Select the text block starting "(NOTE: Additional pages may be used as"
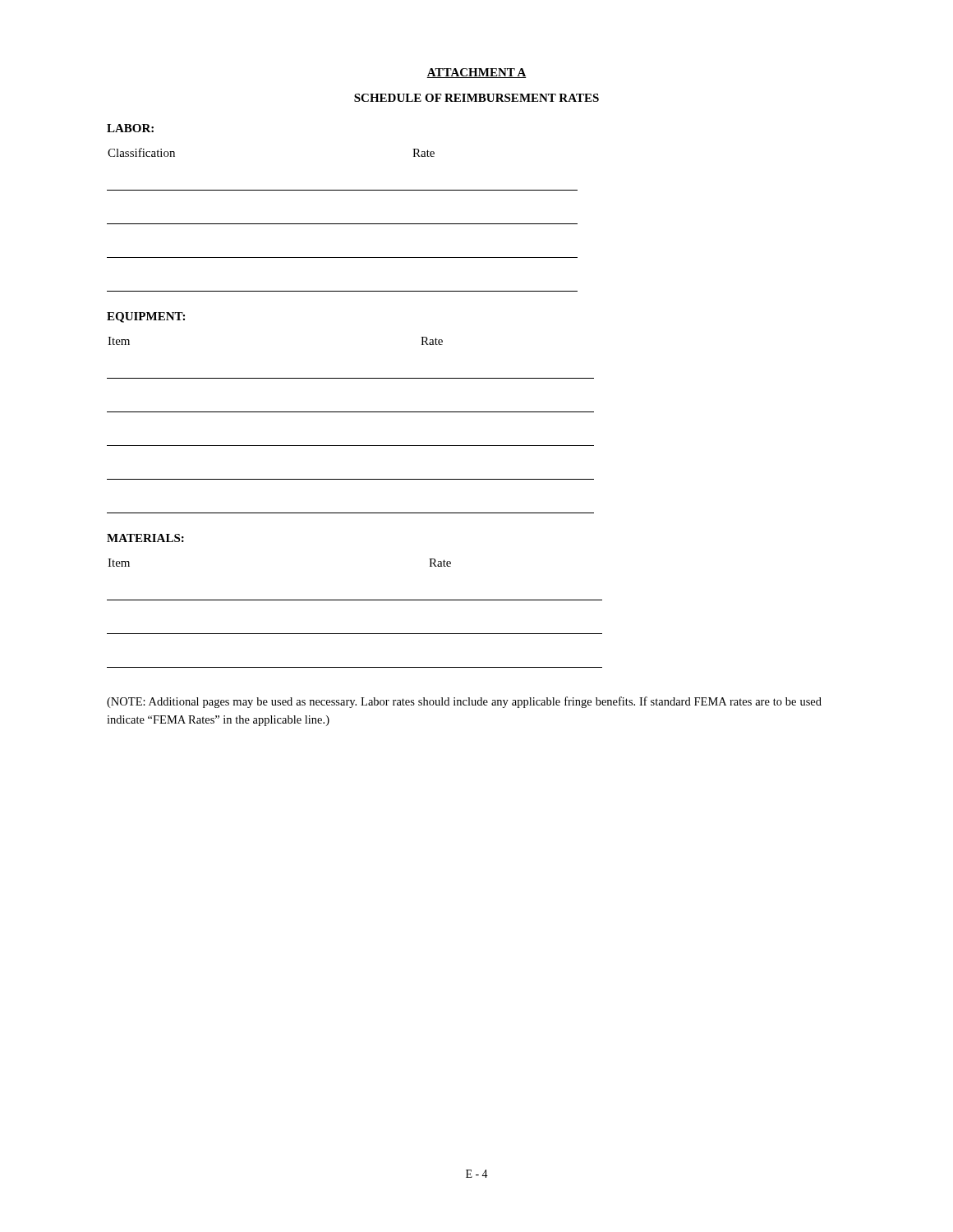This screenshot has width=953, height=1232. [x=464, y=711]
